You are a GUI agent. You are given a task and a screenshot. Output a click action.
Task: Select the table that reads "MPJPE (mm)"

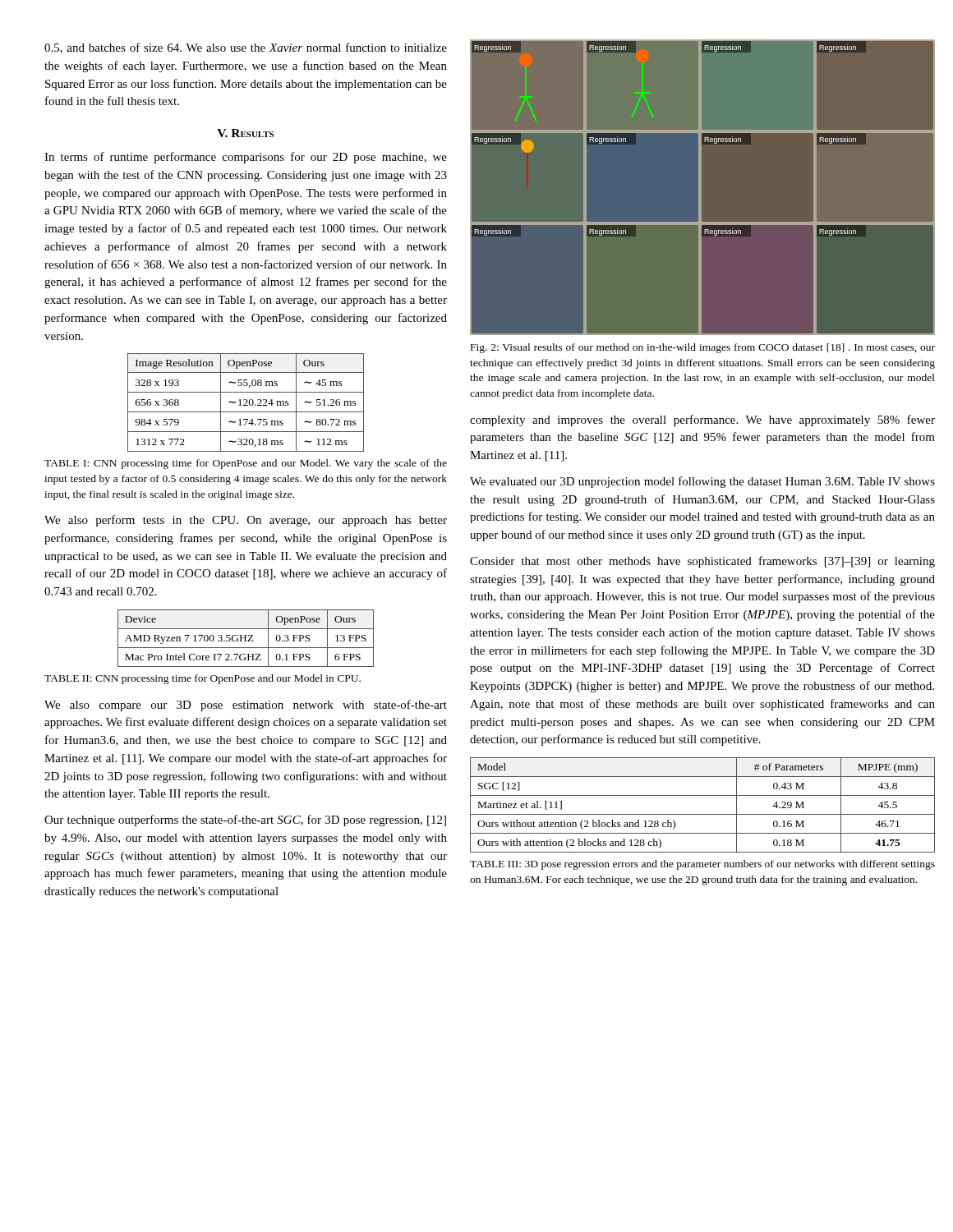[x=702, y=805]
